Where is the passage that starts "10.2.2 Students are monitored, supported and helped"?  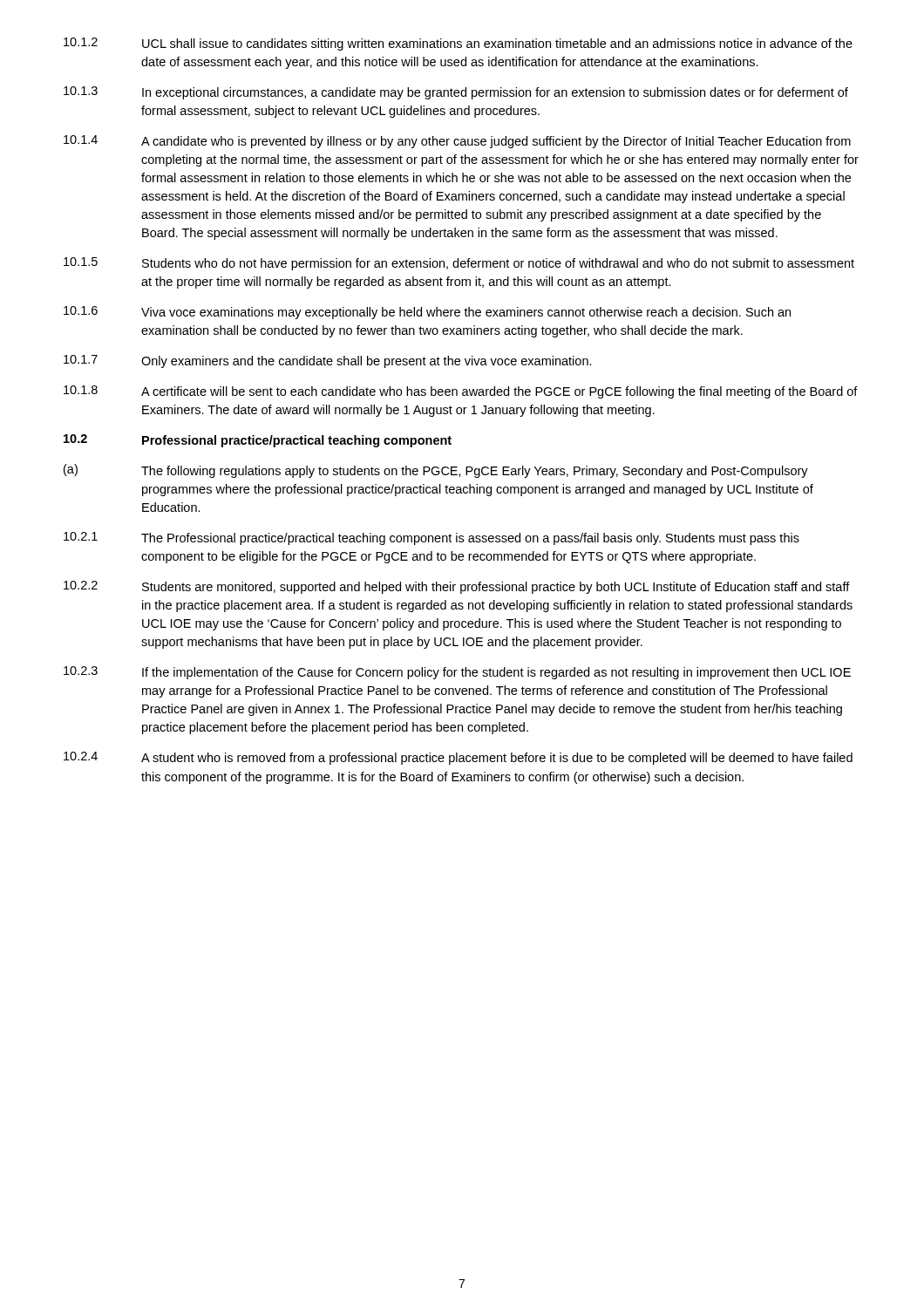click(x=462, y=615)
